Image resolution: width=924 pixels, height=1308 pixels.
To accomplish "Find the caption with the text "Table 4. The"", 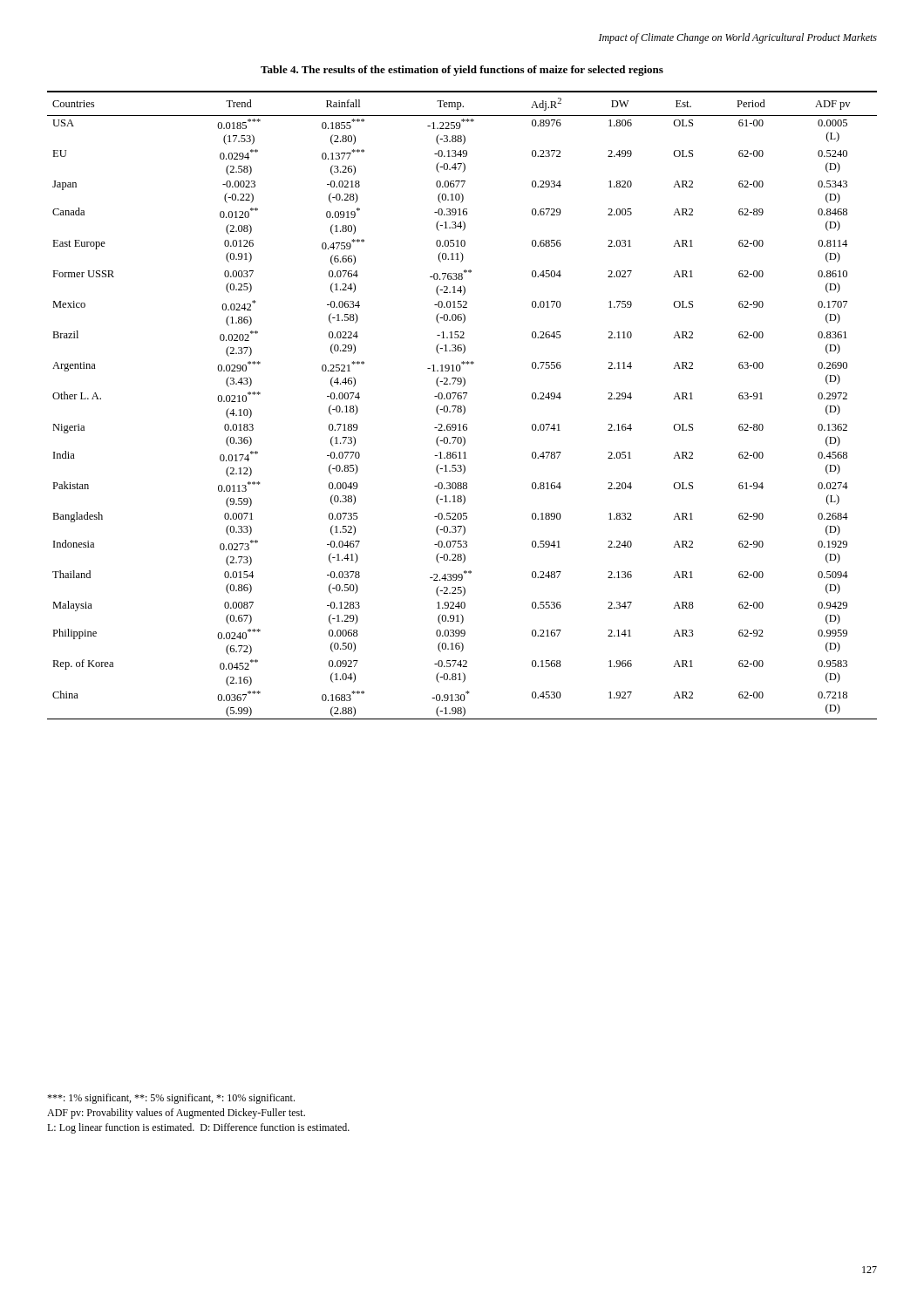I will pos(462,69).
